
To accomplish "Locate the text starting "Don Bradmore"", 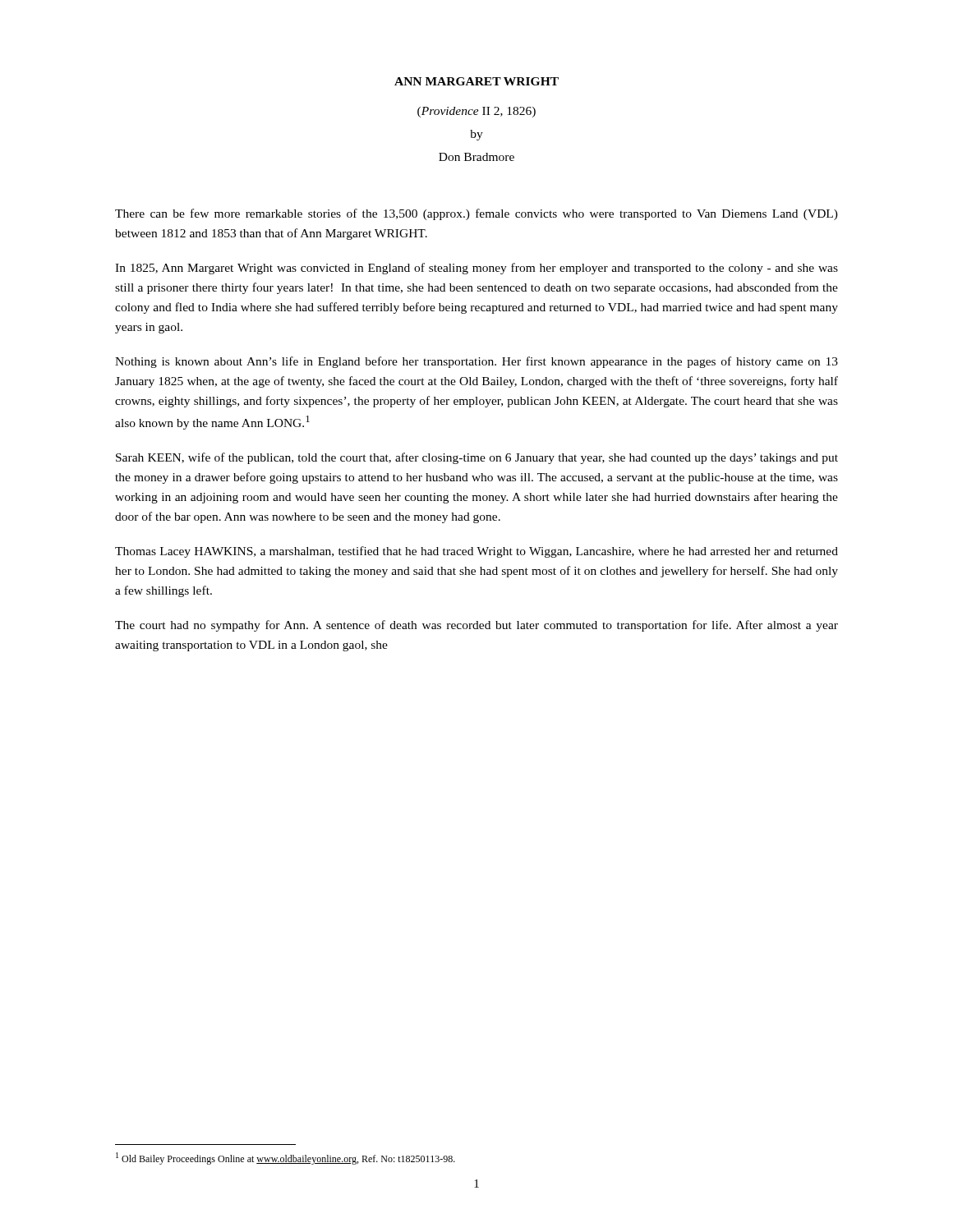I will coord(476,156).
